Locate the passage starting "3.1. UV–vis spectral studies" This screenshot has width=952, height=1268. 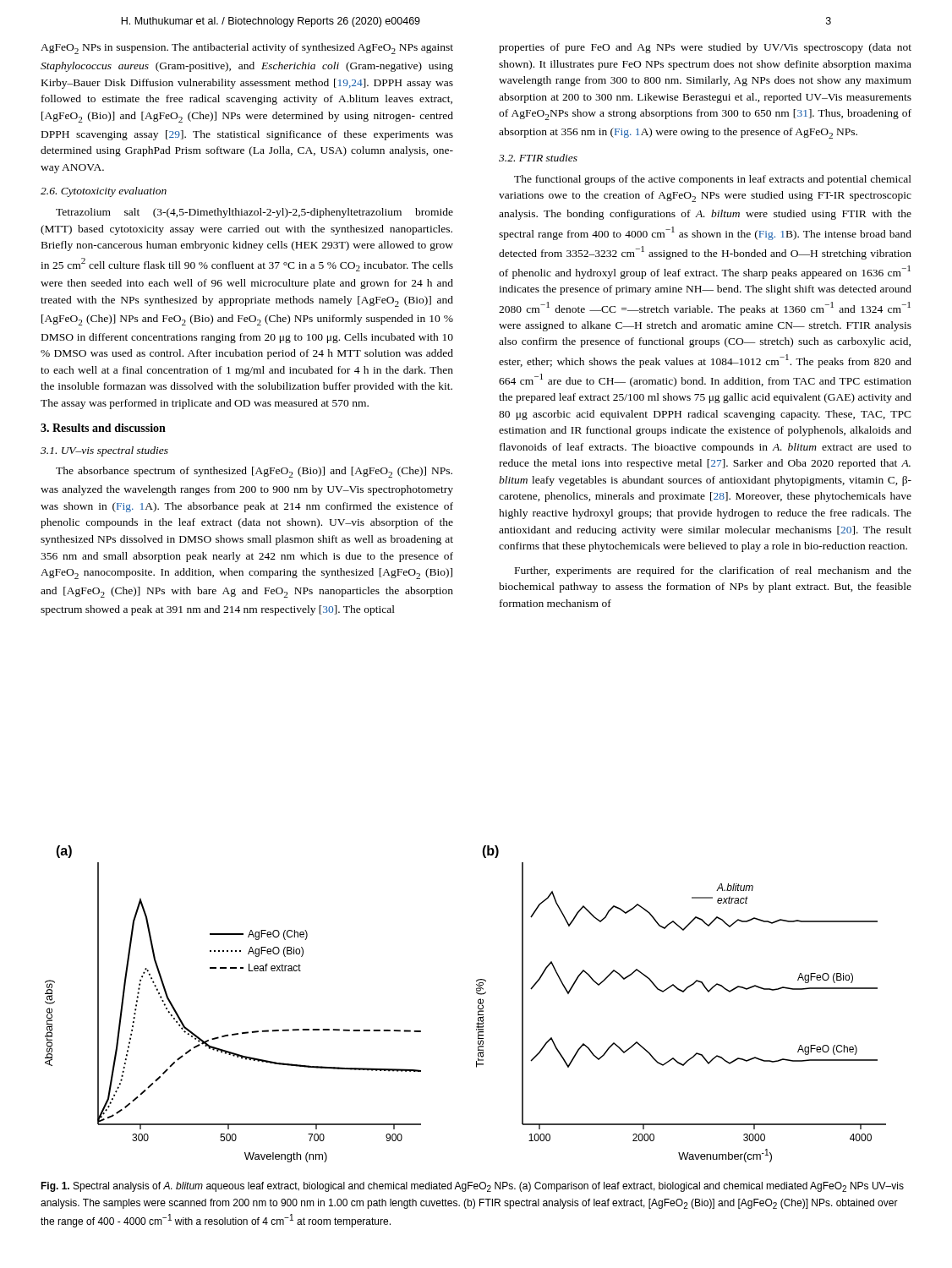click(104, 450)
